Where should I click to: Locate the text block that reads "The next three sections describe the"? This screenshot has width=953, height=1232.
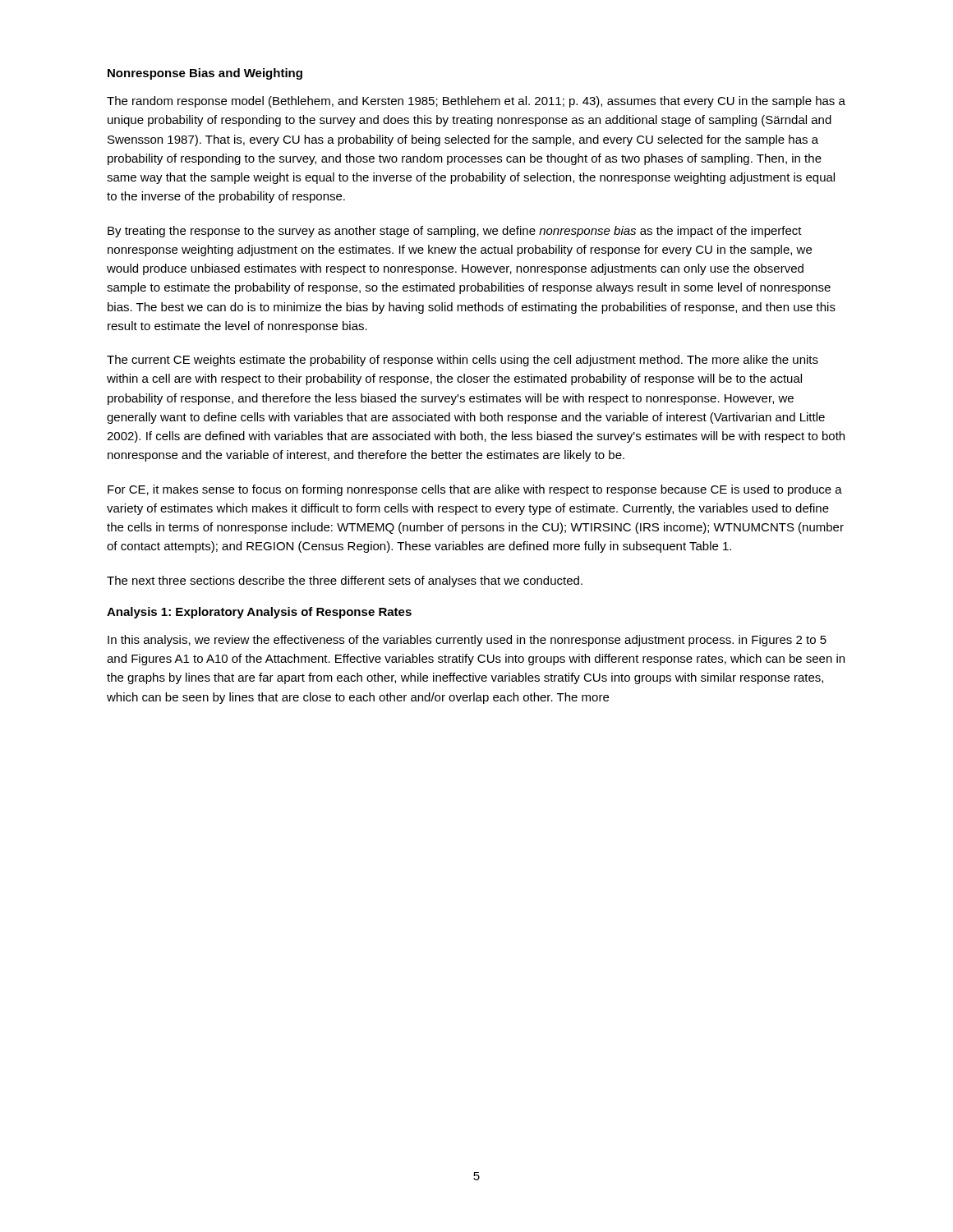point(345,580)
